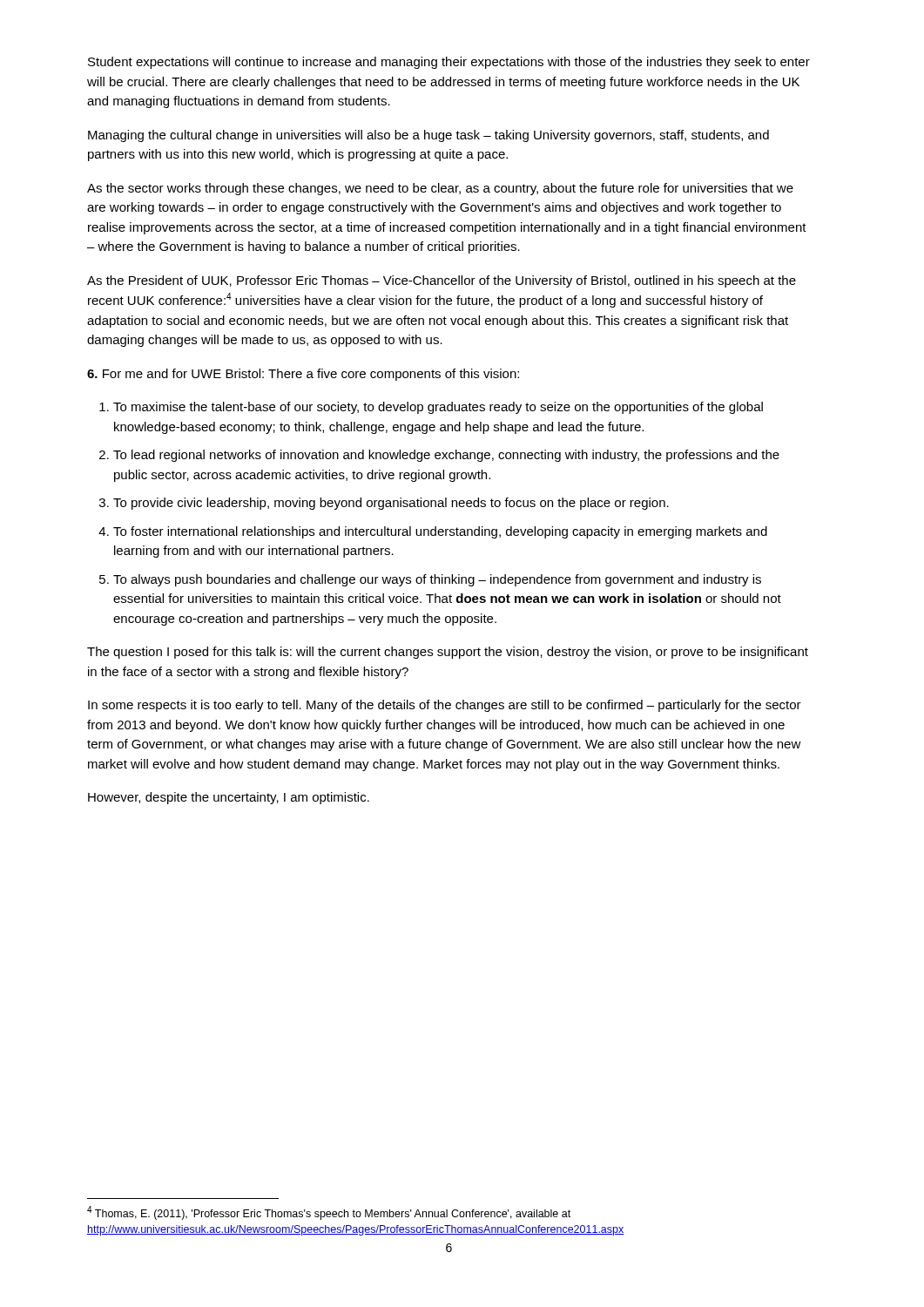924x1307 pixels.
Task: Select the footnote containing "4 Thomas, E."
Action: tap(355, 1220)
